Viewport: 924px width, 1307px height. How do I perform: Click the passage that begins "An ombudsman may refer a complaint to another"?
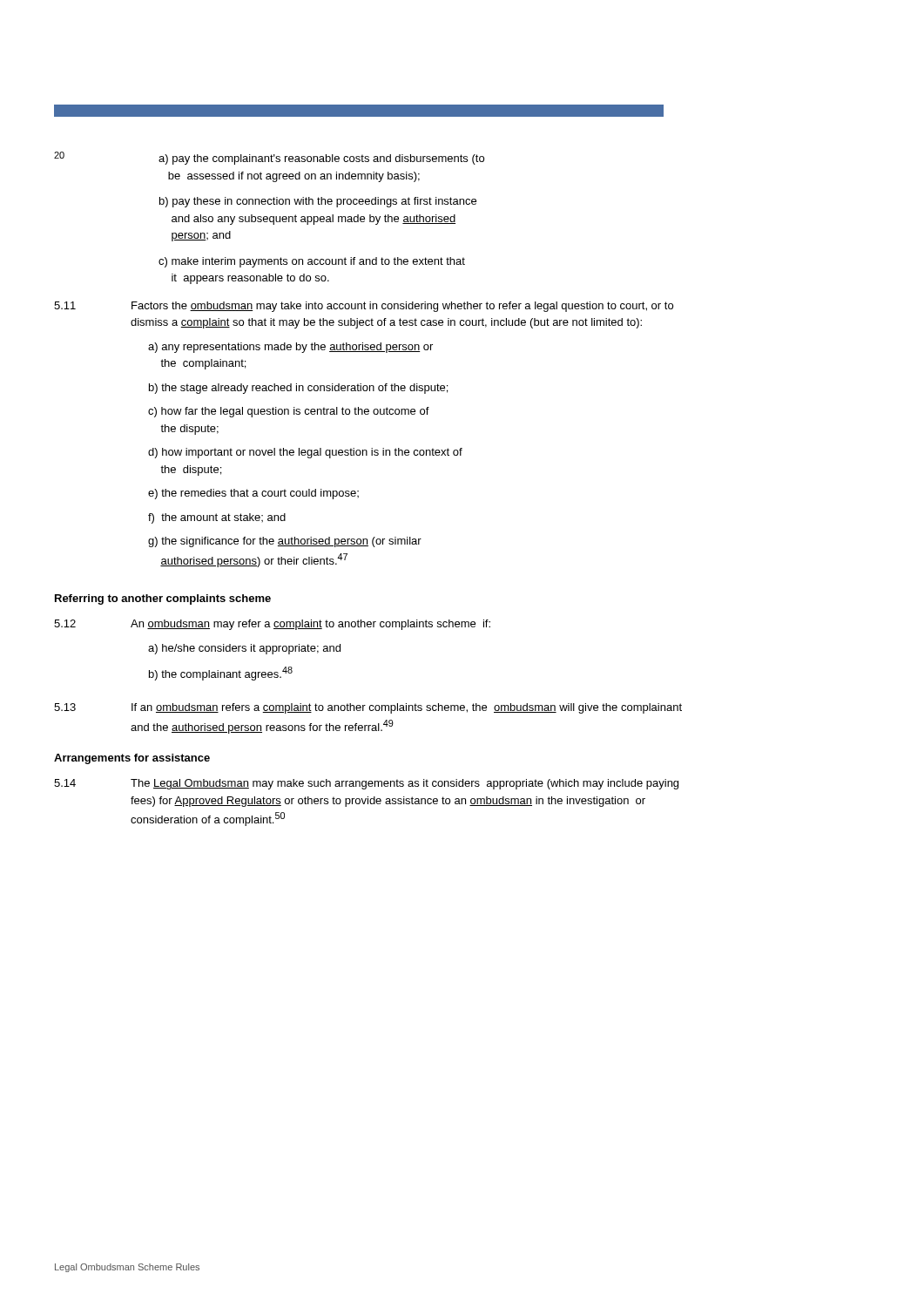tap(310, 625)
